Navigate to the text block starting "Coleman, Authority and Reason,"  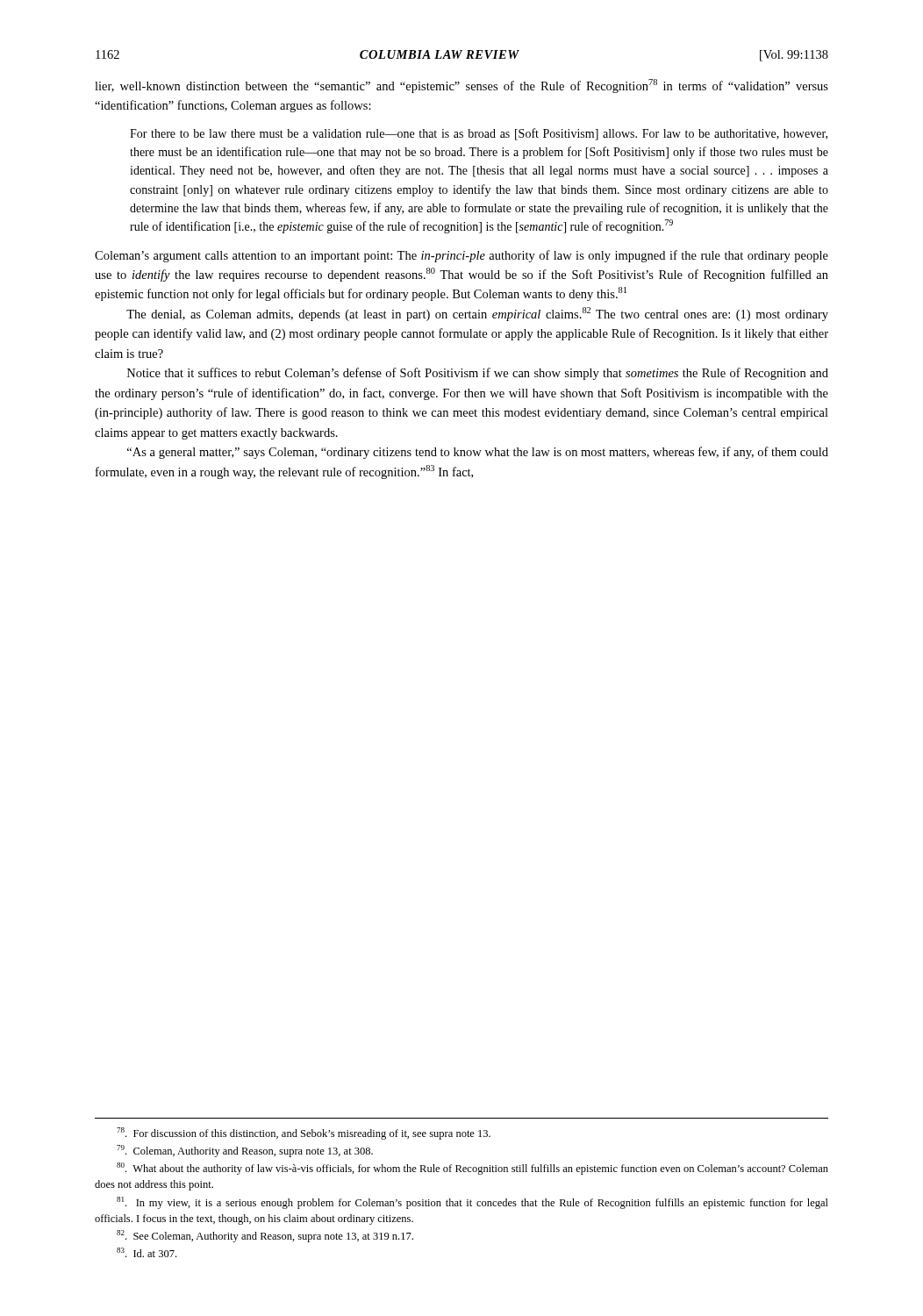245,1150
